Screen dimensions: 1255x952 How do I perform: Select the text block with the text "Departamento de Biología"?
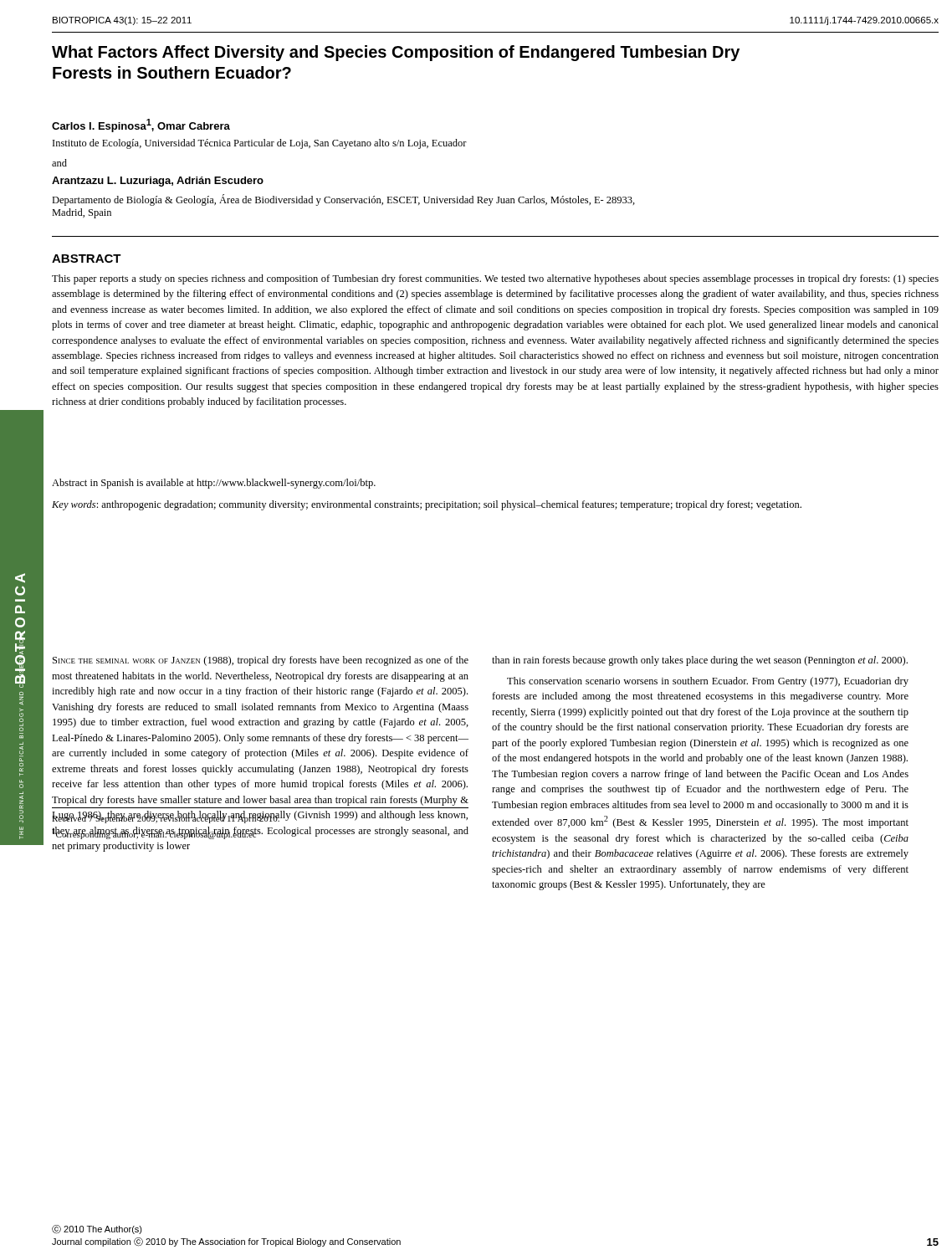point(343,206)
